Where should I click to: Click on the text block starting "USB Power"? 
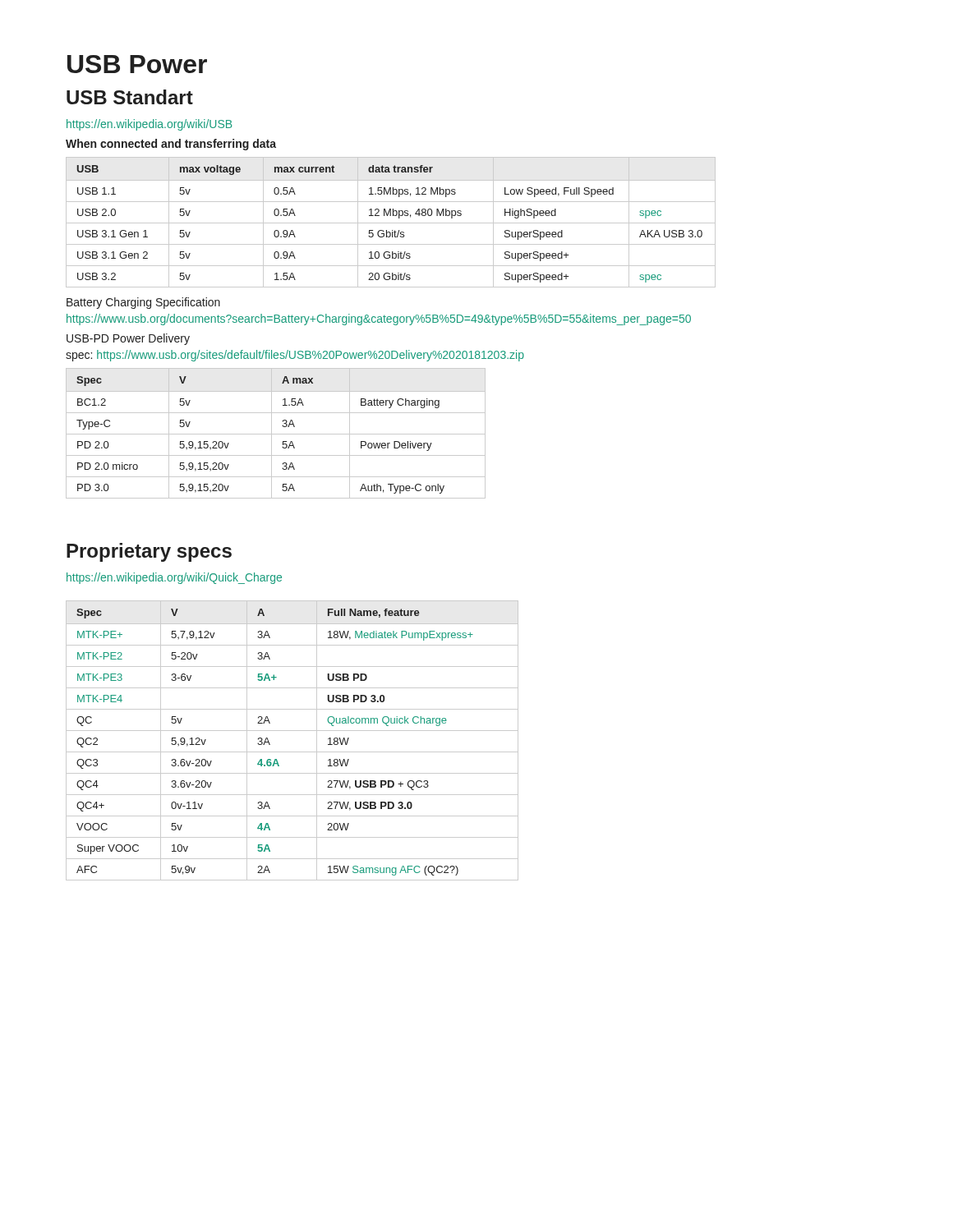(x=137, y=64)
